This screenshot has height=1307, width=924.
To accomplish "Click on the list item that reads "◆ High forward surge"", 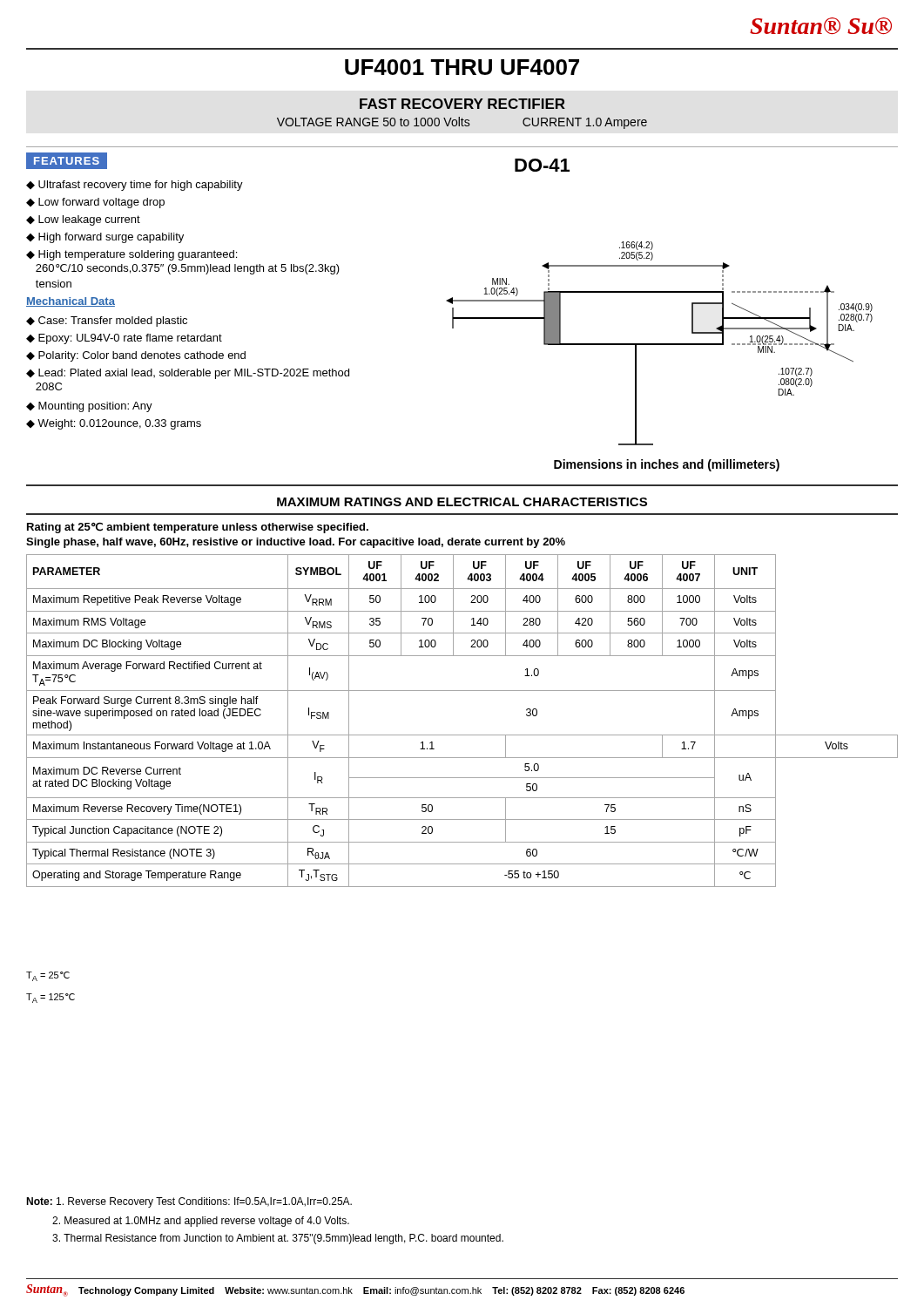I will (105, 237).
